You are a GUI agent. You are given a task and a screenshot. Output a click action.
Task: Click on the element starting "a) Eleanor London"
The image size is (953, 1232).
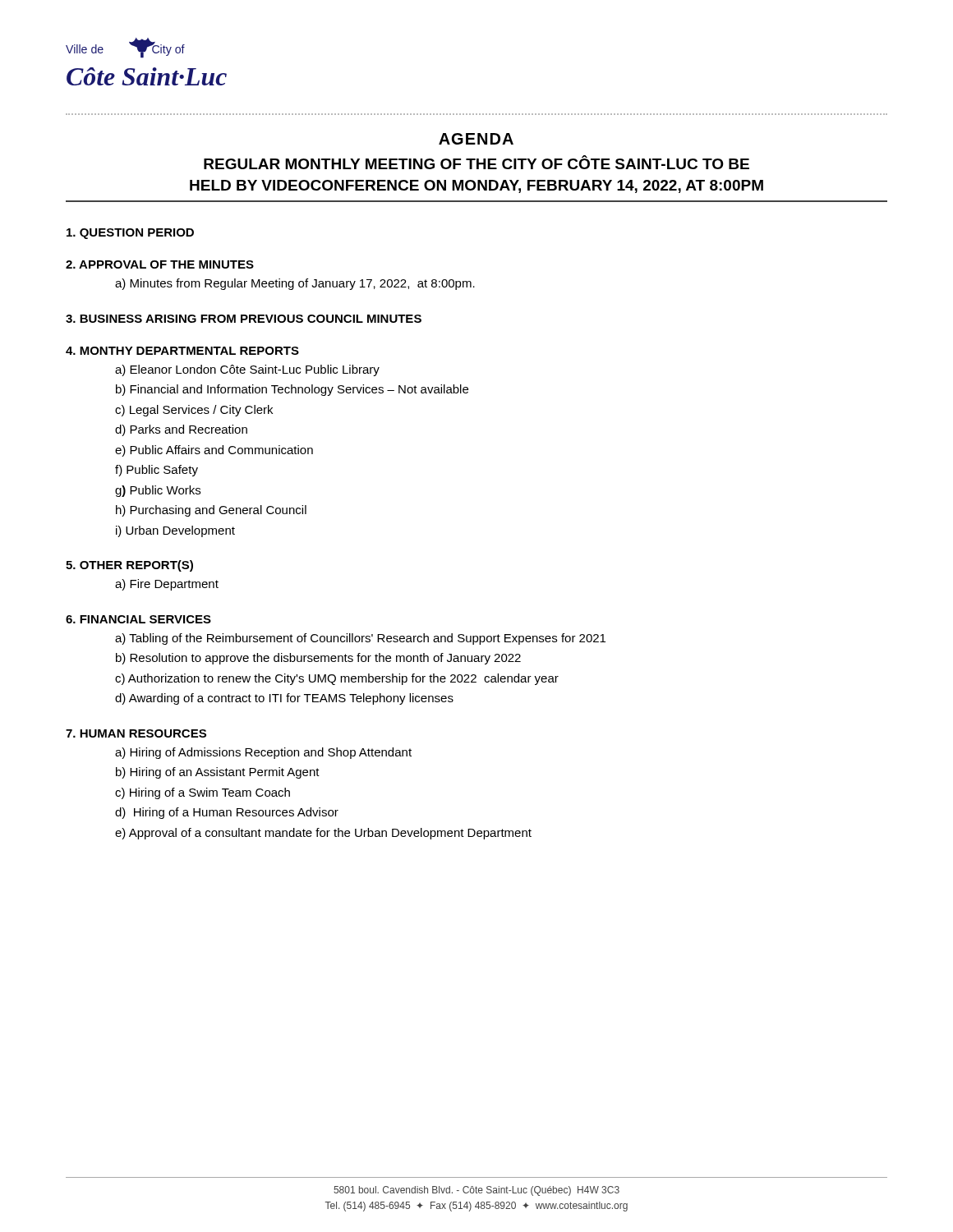click(x=247, y=369)
